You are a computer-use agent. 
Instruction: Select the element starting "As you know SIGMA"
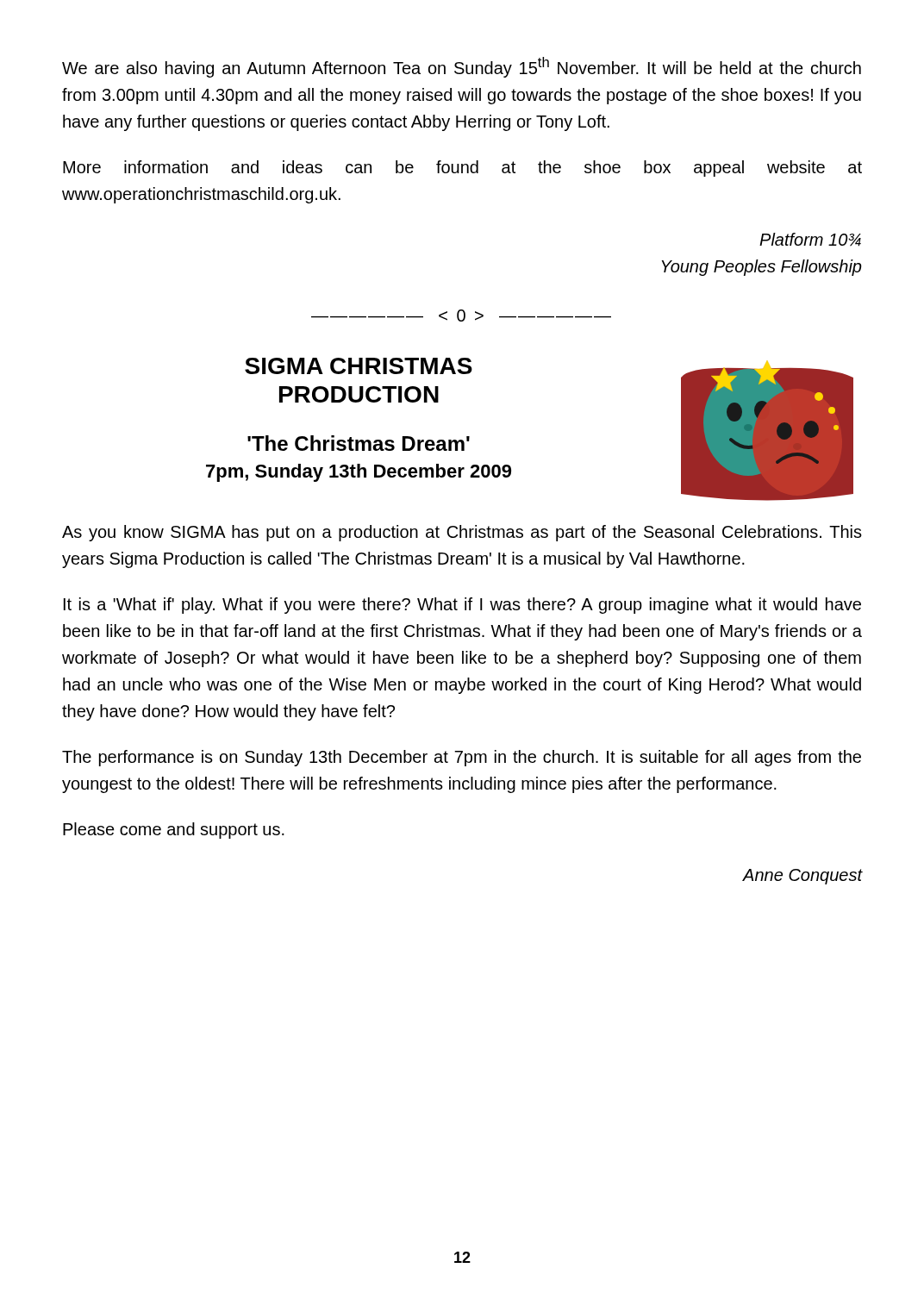click(462, 545)
